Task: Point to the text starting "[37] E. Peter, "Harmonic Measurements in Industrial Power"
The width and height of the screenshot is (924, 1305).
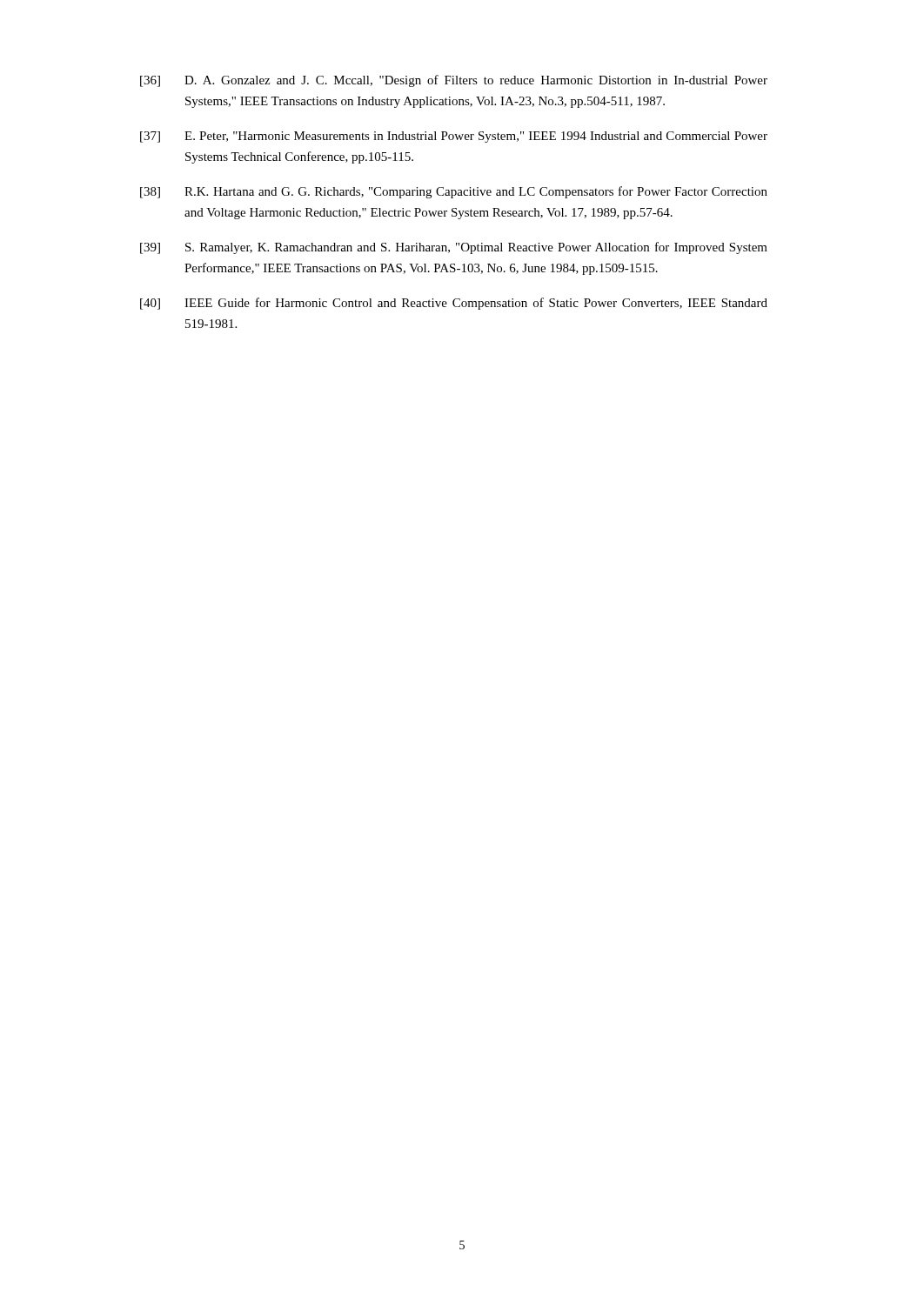Action: tap(453, 146)
